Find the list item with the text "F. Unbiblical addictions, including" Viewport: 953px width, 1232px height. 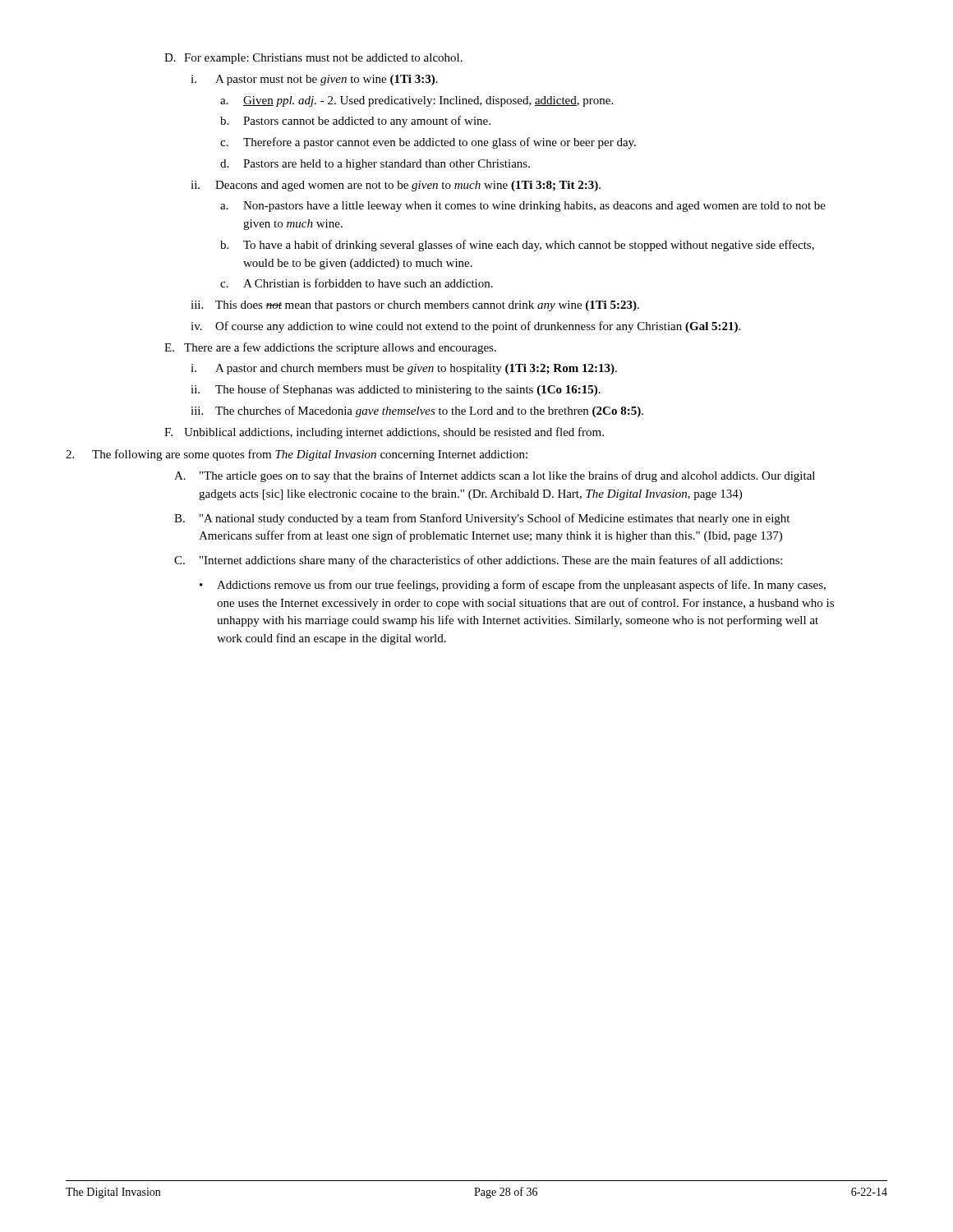tap(501, 432)
